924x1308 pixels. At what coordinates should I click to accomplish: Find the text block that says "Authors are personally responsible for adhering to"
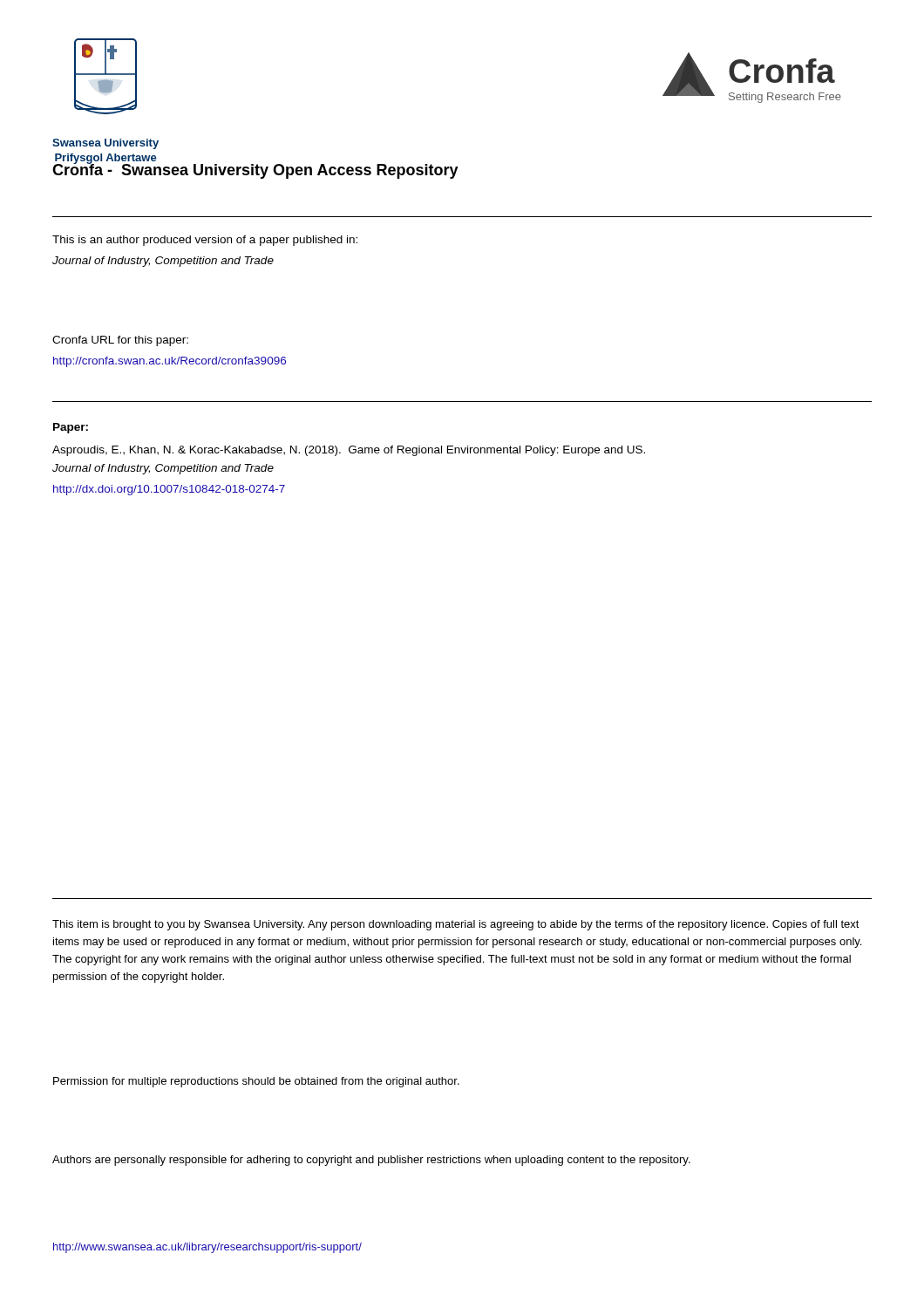coord(462,1160)
